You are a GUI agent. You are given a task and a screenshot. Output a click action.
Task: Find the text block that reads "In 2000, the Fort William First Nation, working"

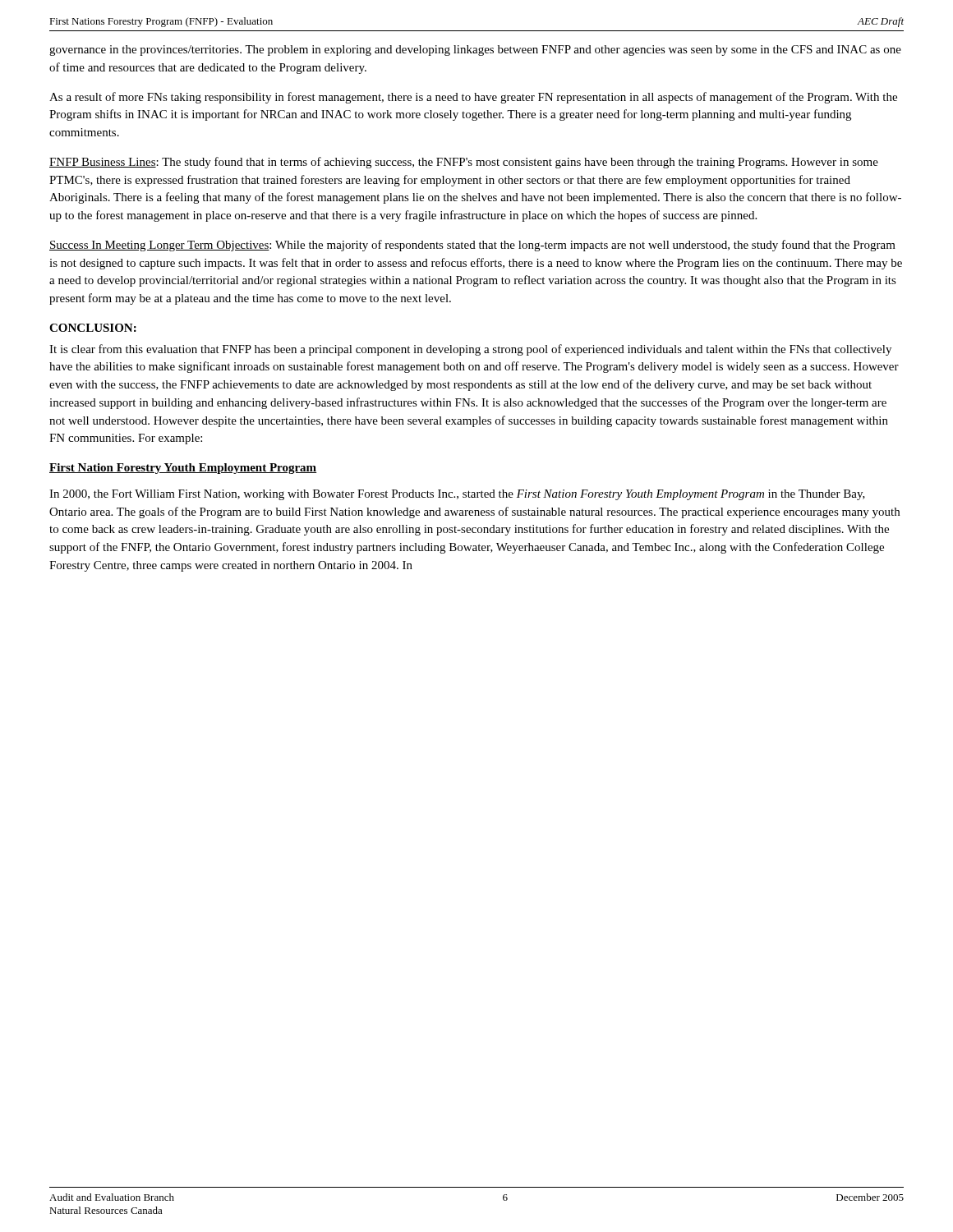coord(475,529)
